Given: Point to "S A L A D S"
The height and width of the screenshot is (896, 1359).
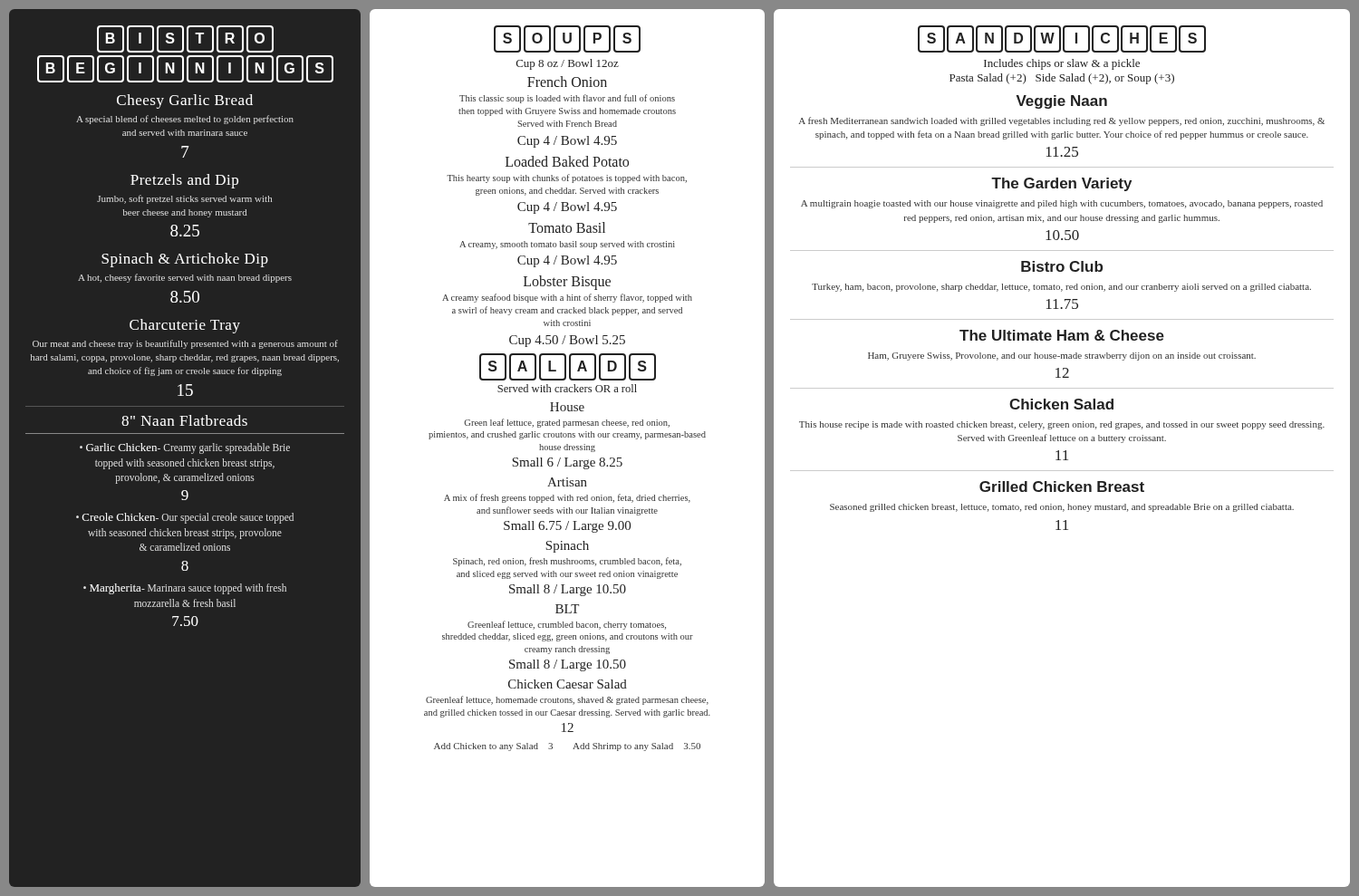Looking at the screenshot, I should pyautogui.click(x=567, y=367).
